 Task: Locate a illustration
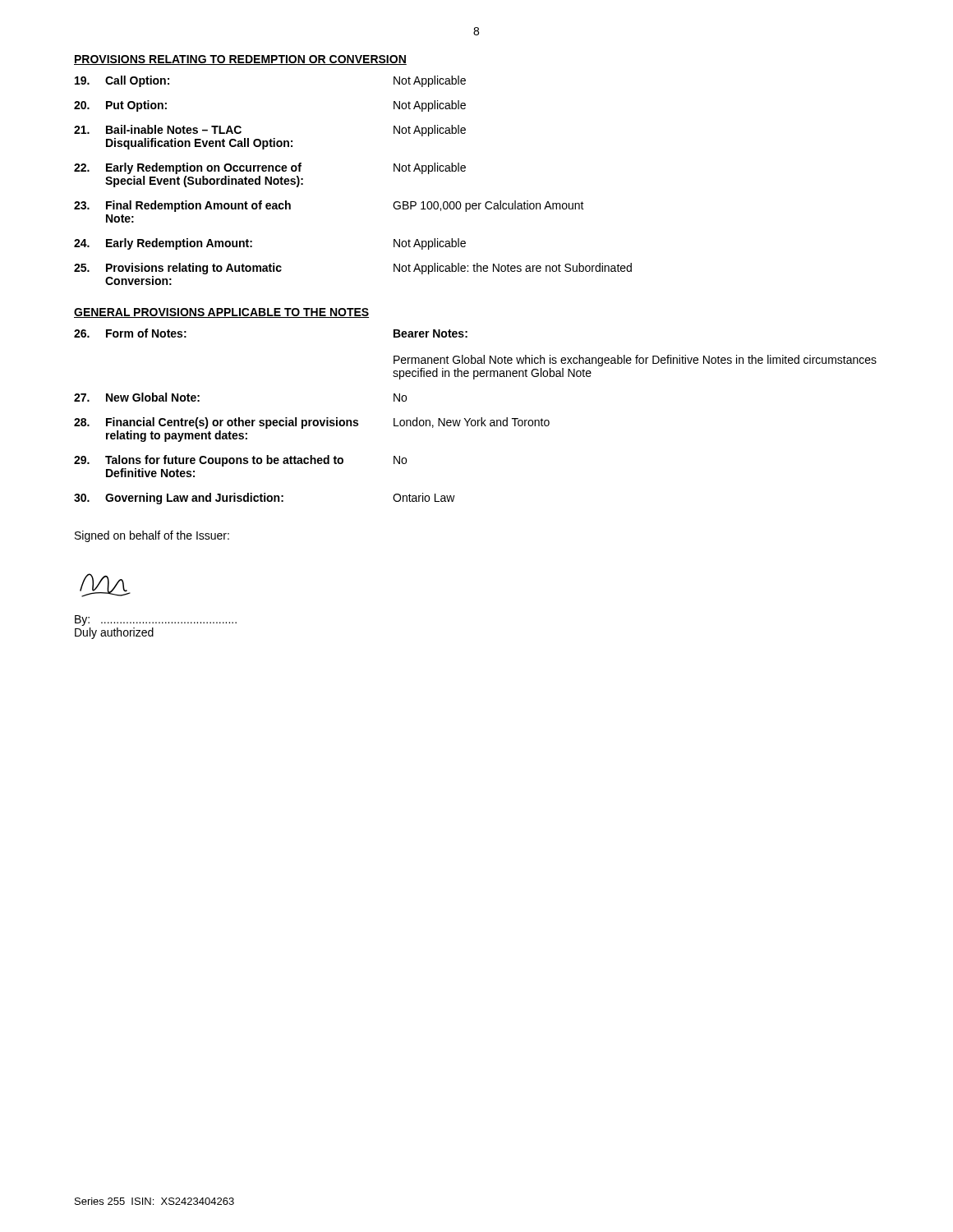476,582
